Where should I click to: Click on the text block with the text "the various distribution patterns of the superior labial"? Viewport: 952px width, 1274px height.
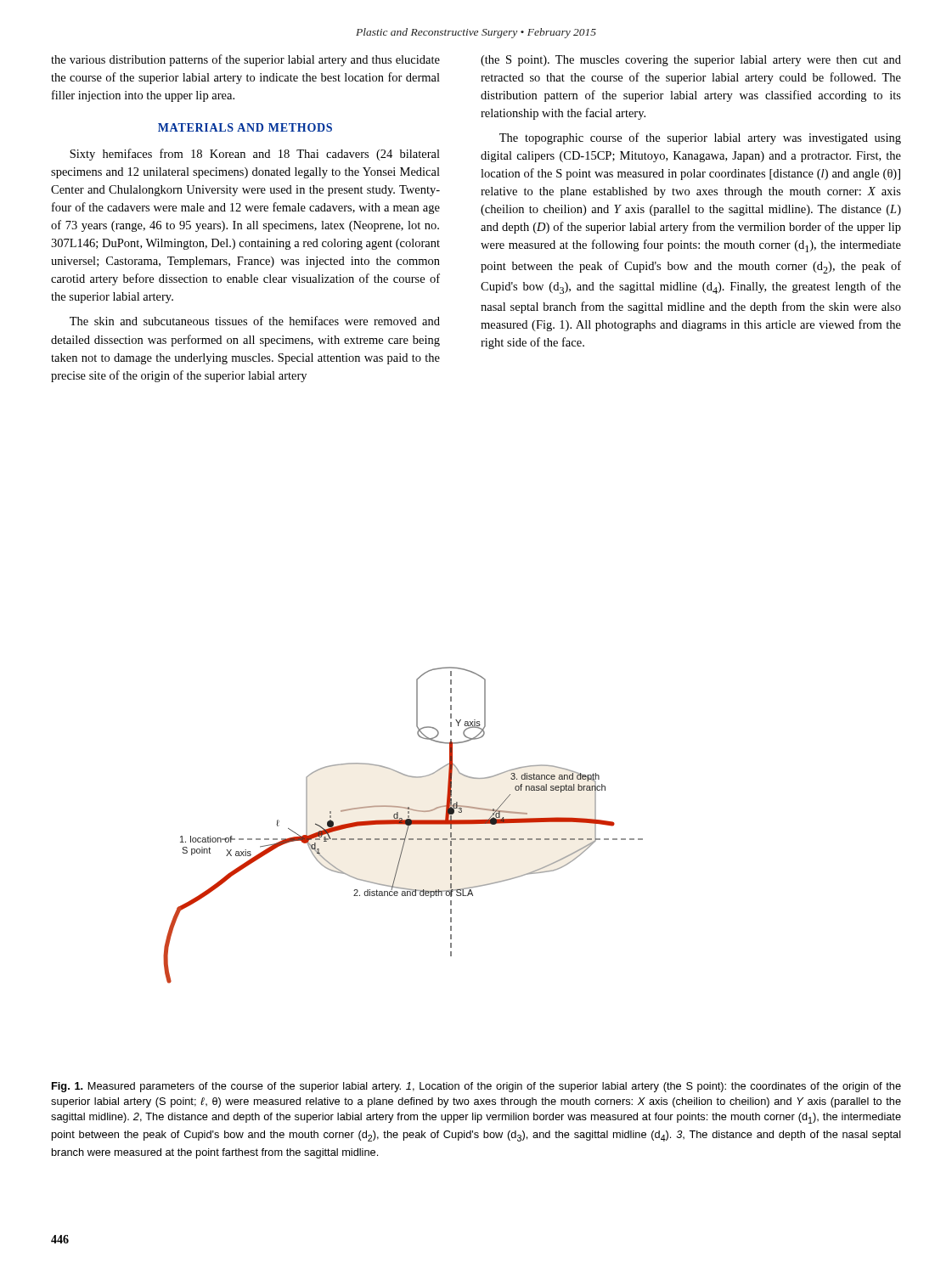(x=245, y=78)
